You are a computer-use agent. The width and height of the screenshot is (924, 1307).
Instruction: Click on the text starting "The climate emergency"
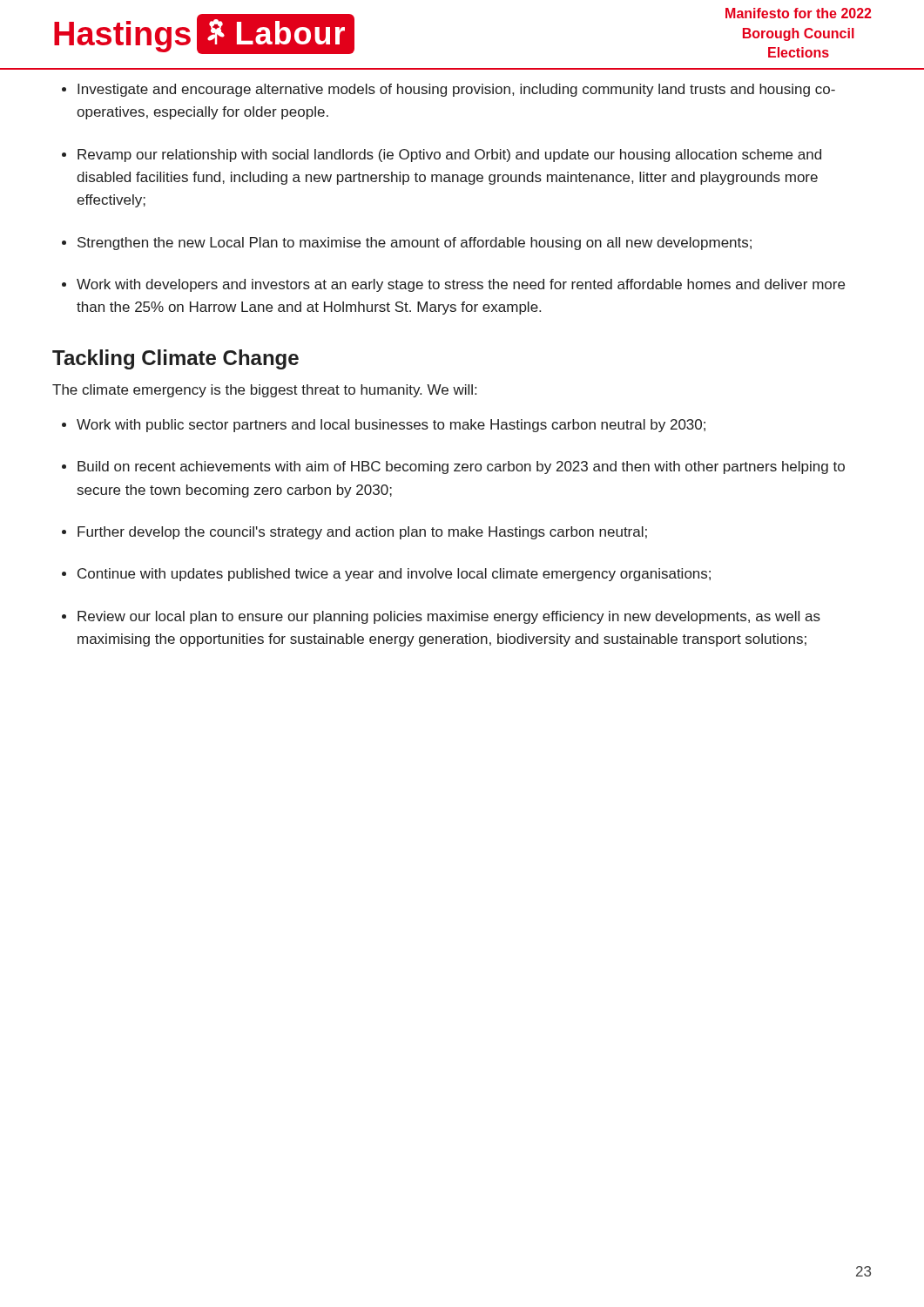tap(265, 390)
